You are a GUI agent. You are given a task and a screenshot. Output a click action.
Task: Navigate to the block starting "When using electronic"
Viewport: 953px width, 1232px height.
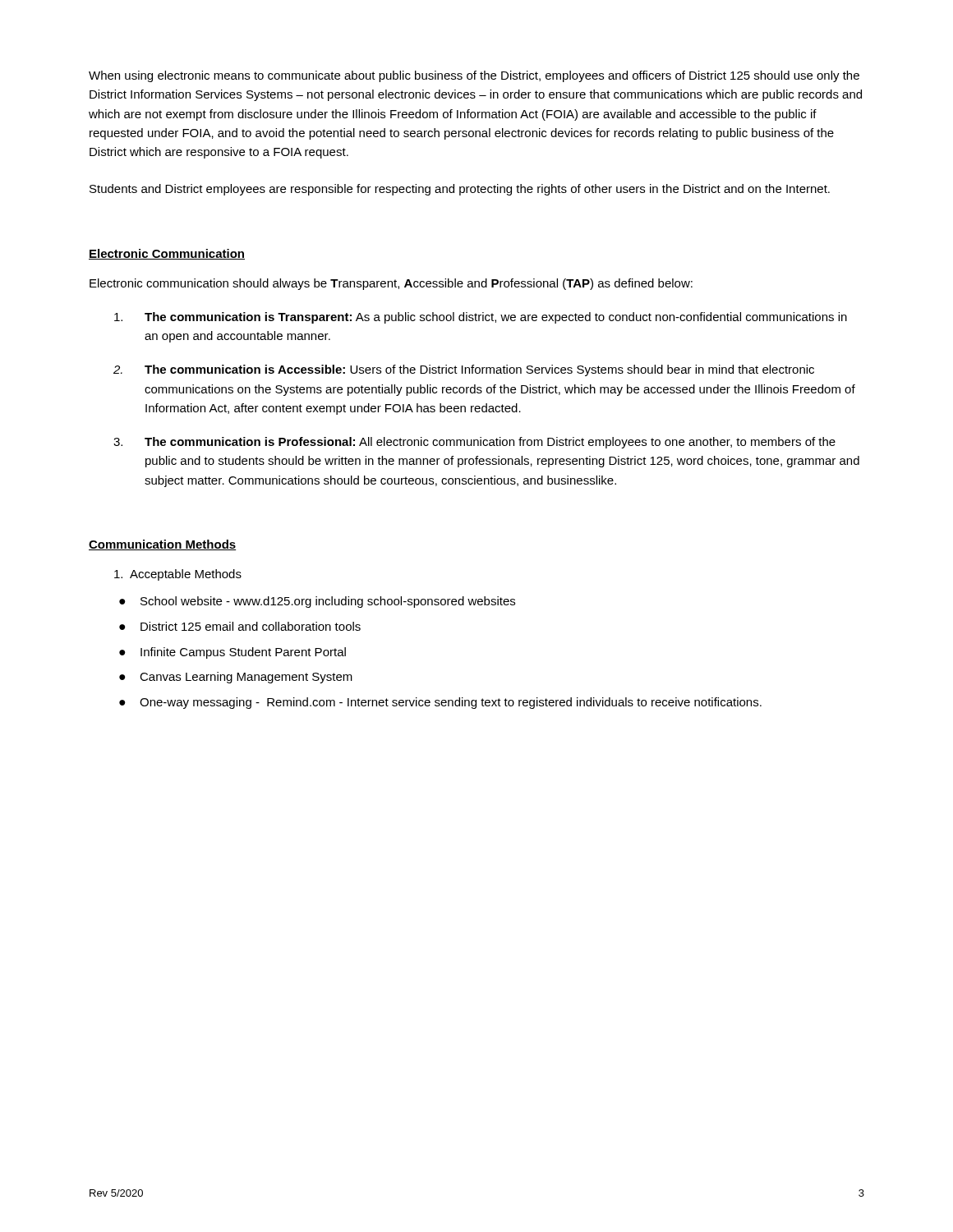coord(476,113)
